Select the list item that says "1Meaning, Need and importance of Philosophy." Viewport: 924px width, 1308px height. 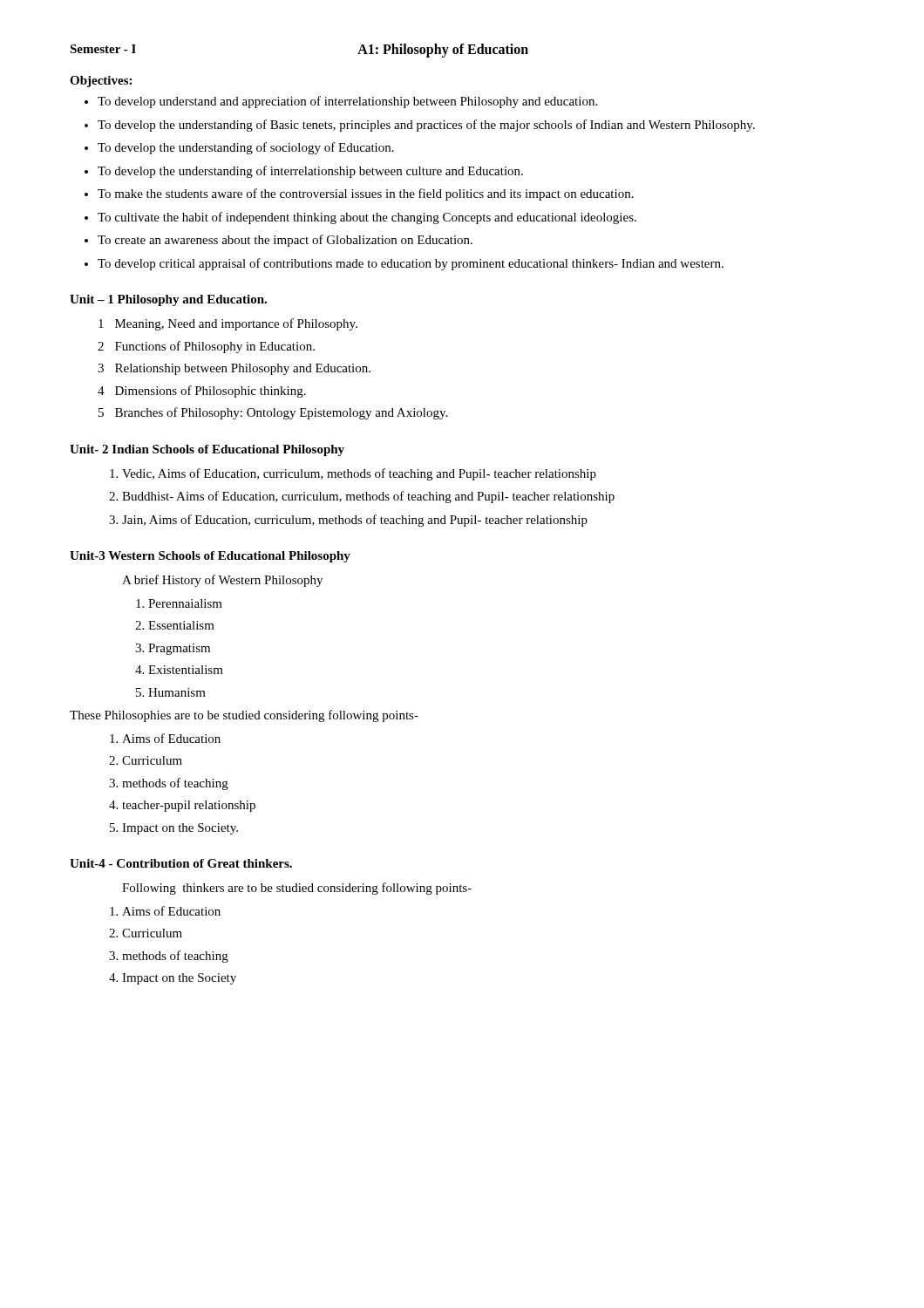(228, 324)
